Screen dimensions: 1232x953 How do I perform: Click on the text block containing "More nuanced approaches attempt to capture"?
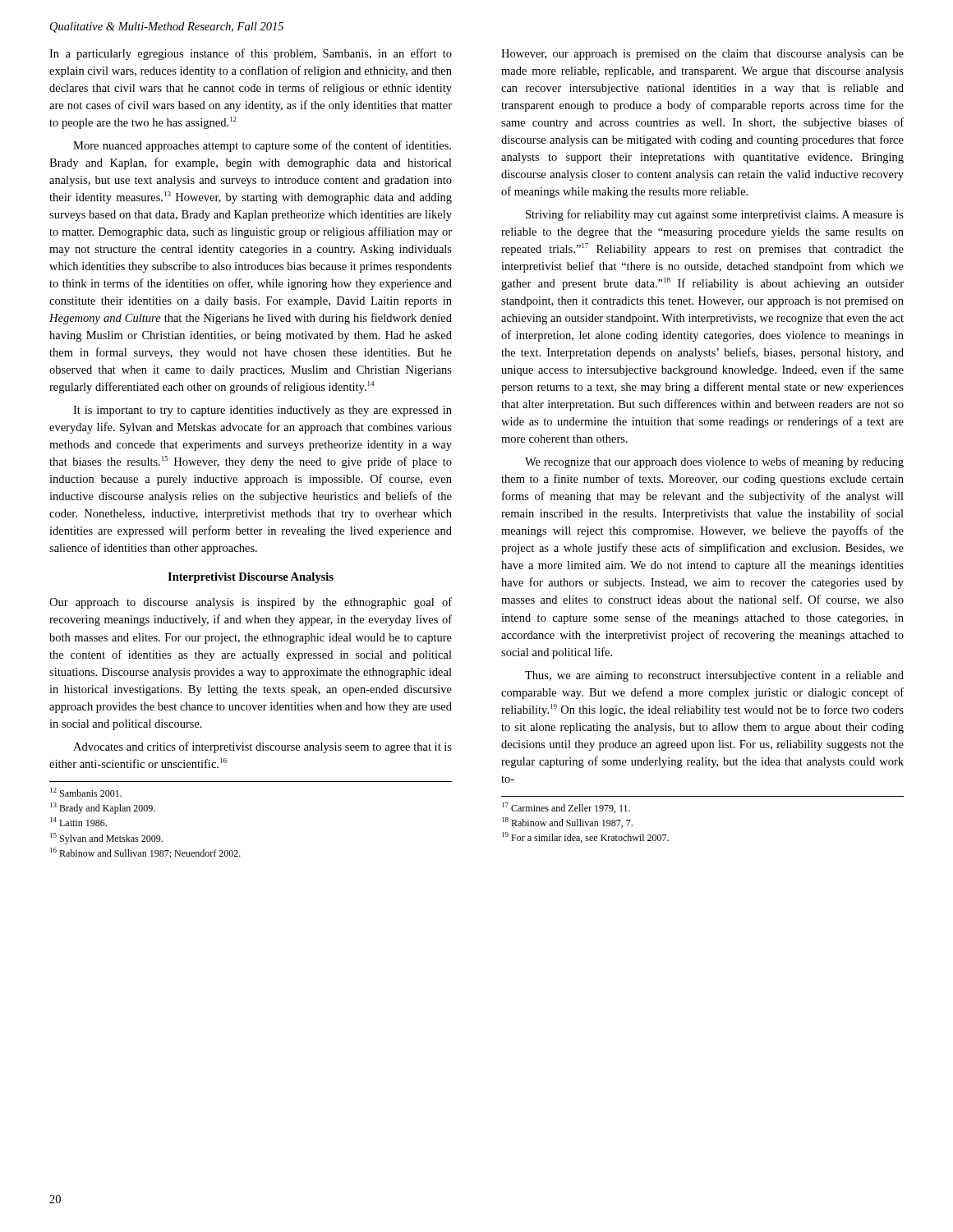pyautogui.click(x=251, y=267)
